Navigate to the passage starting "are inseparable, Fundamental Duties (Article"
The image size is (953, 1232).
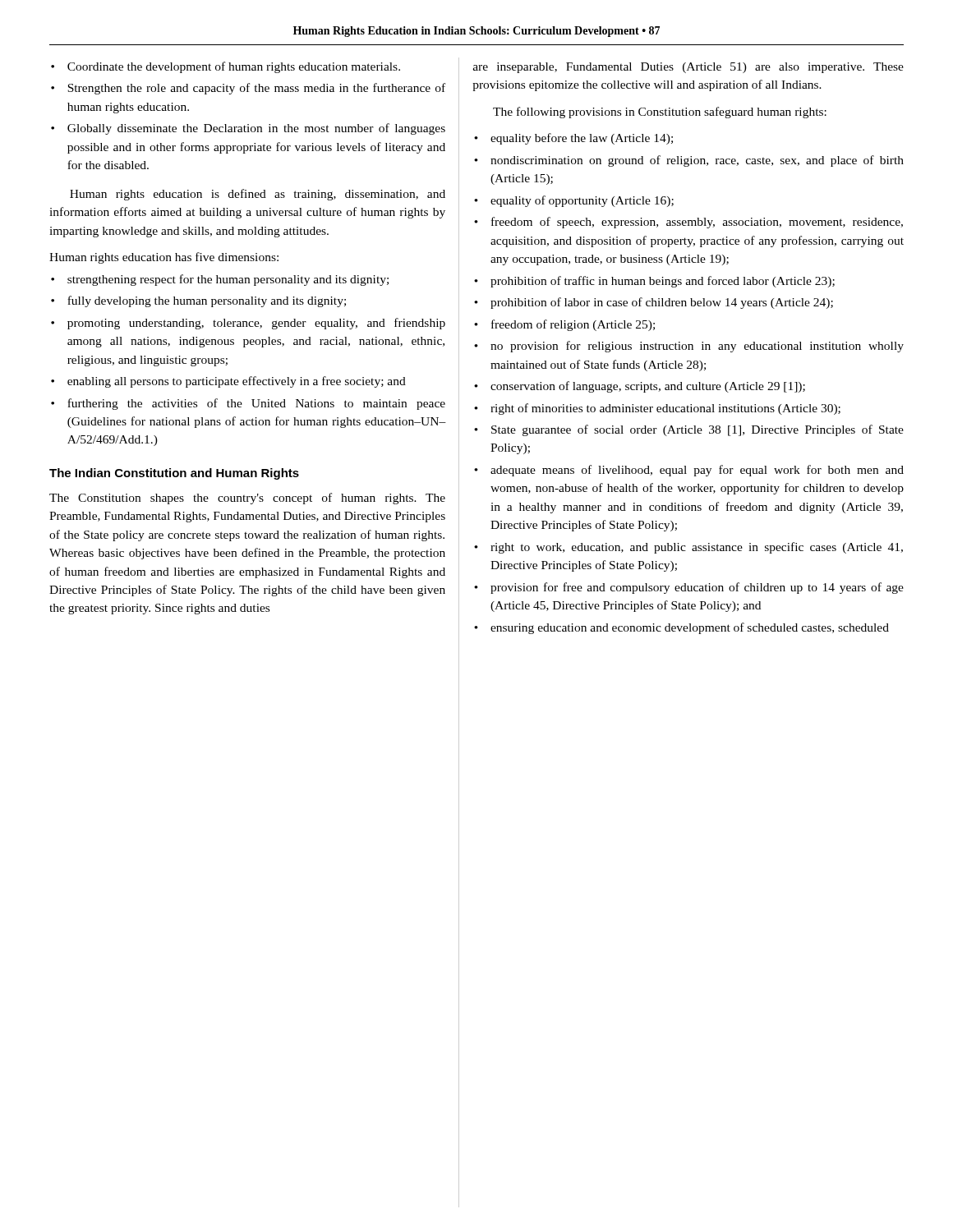point(688,89)
